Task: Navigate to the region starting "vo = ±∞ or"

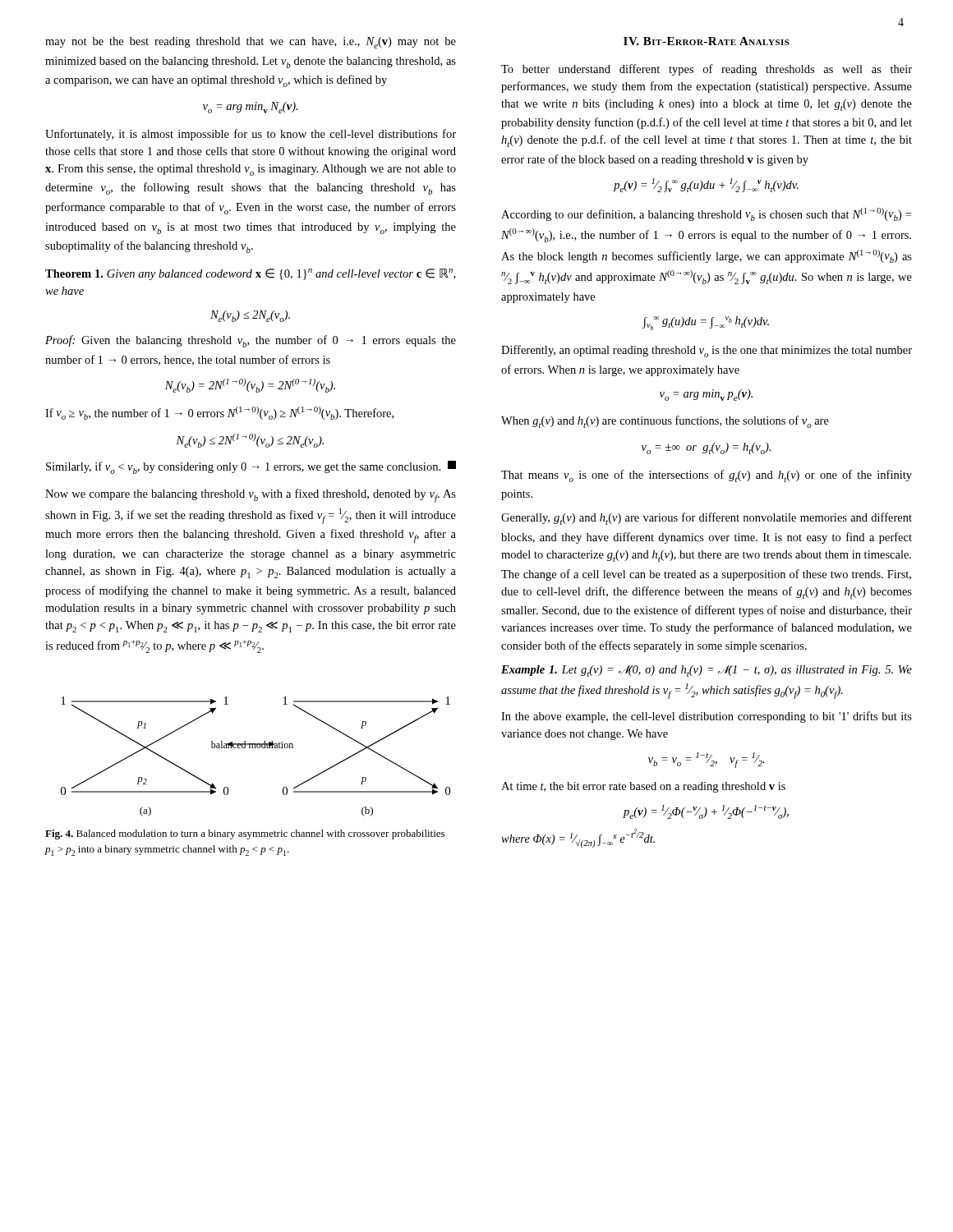Action: pos(707,448)
